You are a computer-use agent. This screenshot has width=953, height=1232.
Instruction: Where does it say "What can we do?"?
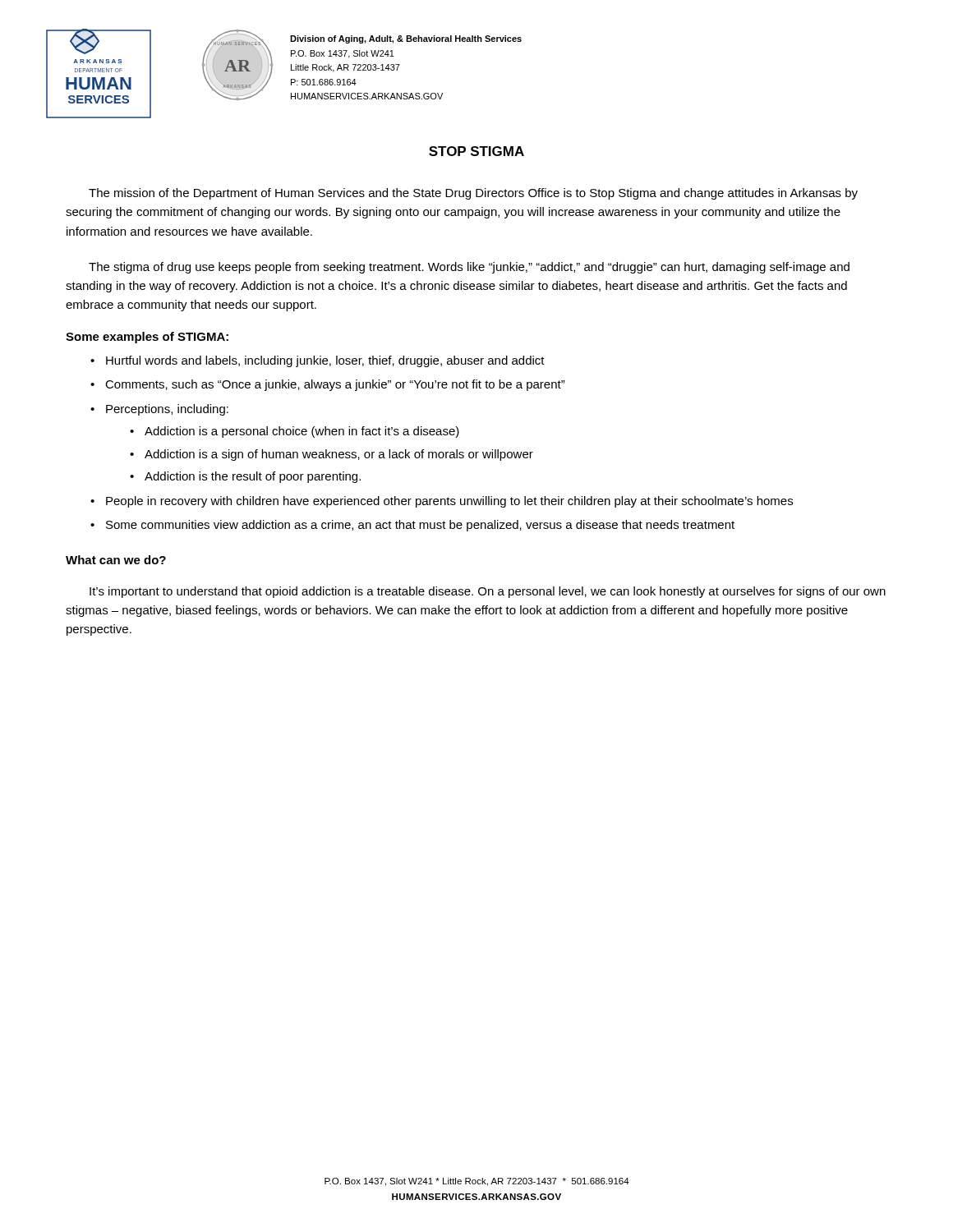116,559
